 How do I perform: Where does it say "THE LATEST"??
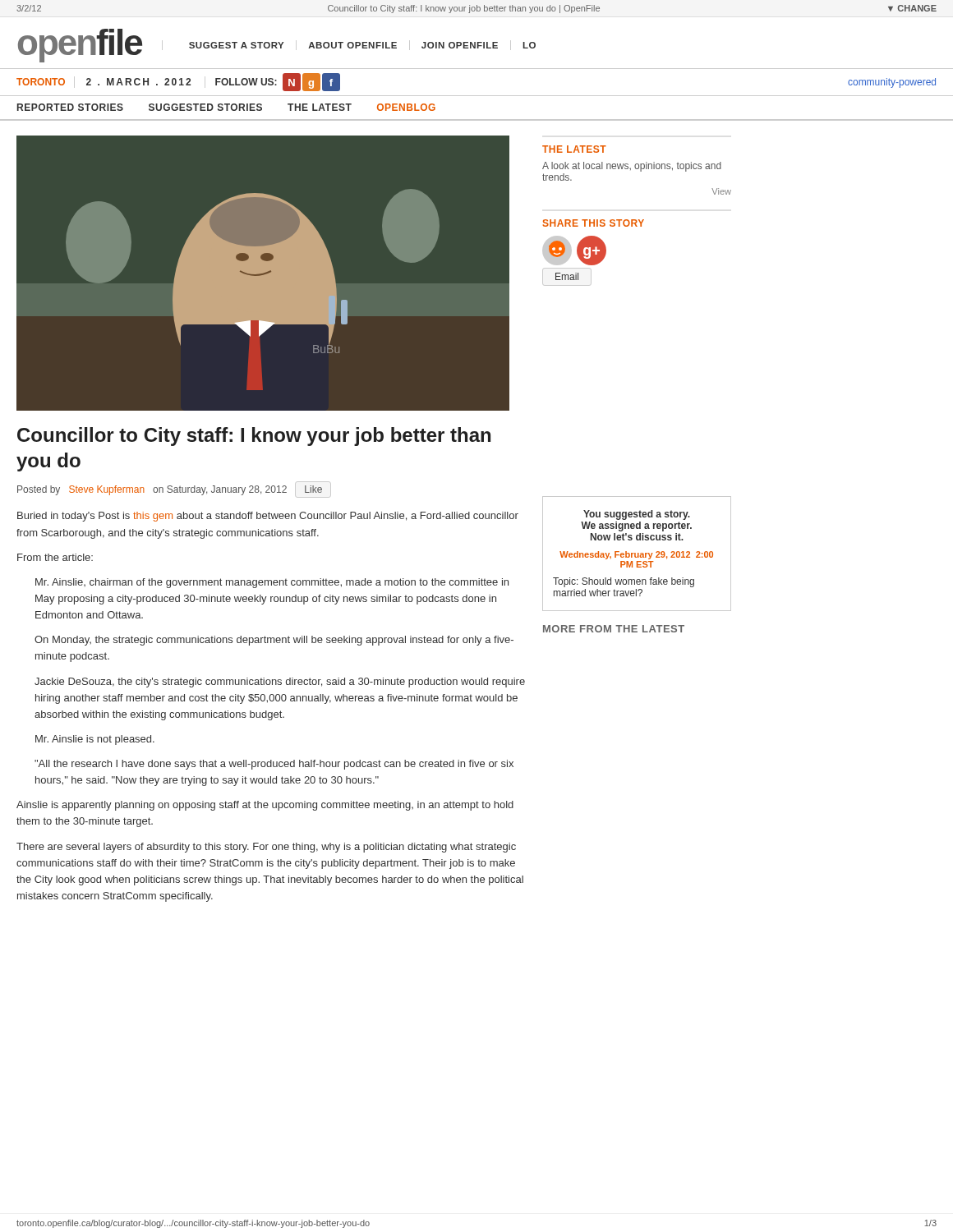click(574, 150)
